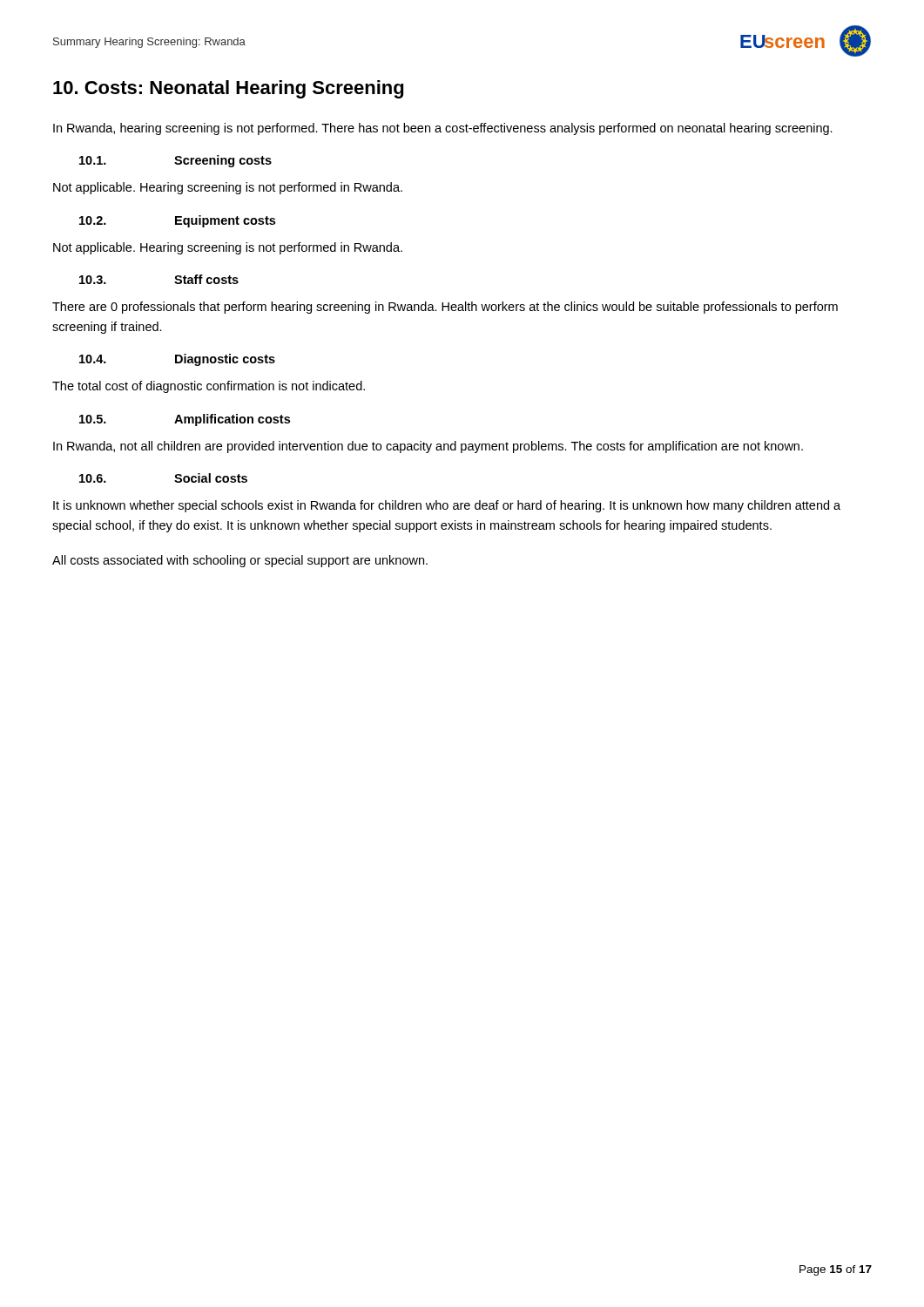Point to the block beginning "There are 0 professionals"
The image size is (924, 1307).
pyautogui.click(x=445, y=317)
